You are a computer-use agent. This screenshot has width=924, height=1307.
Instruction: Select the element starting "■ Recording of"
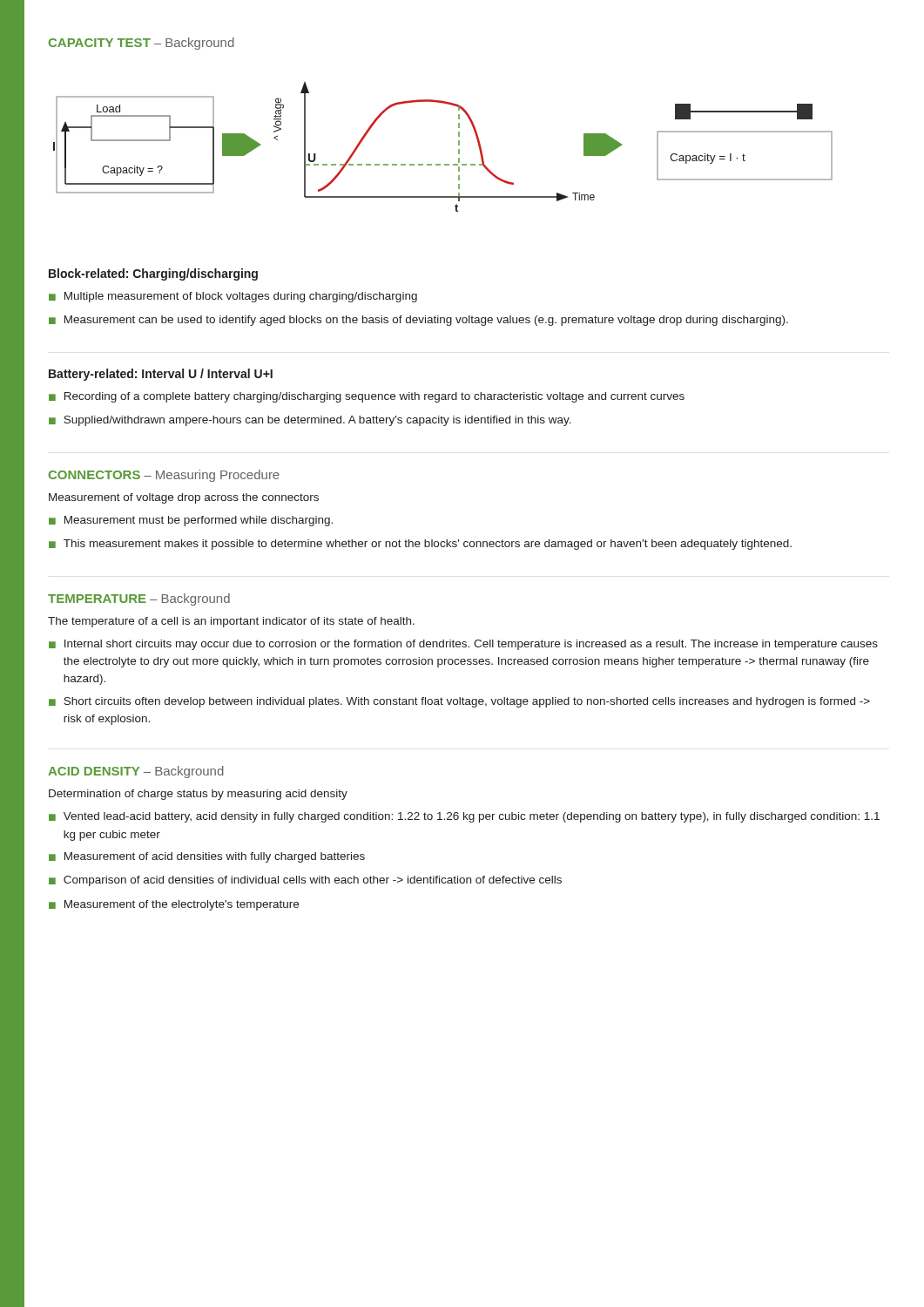366,397
